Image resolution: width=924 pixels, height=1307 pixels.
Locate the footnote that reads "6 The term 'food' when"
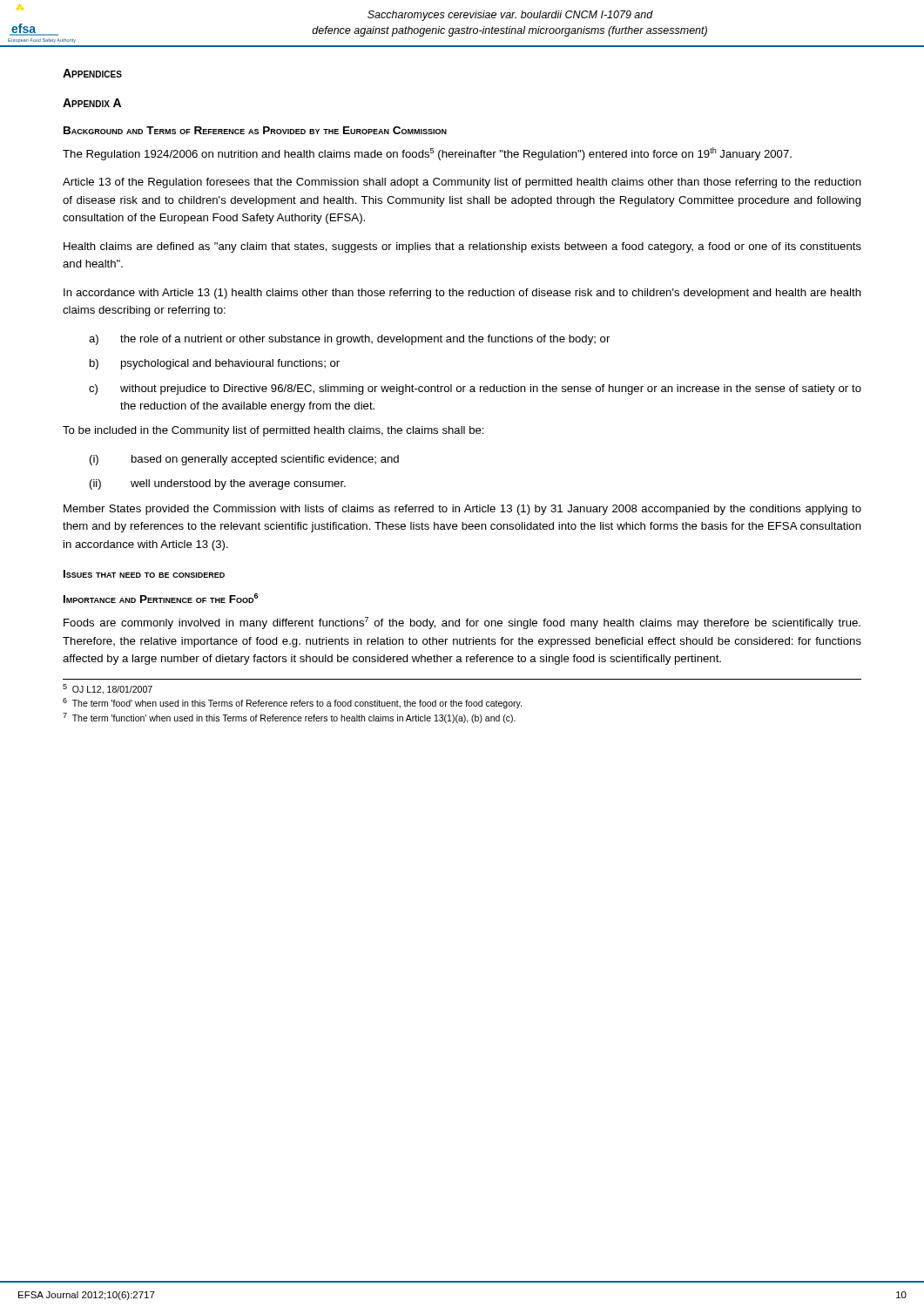pyautogui.click(x=293, y=703)
